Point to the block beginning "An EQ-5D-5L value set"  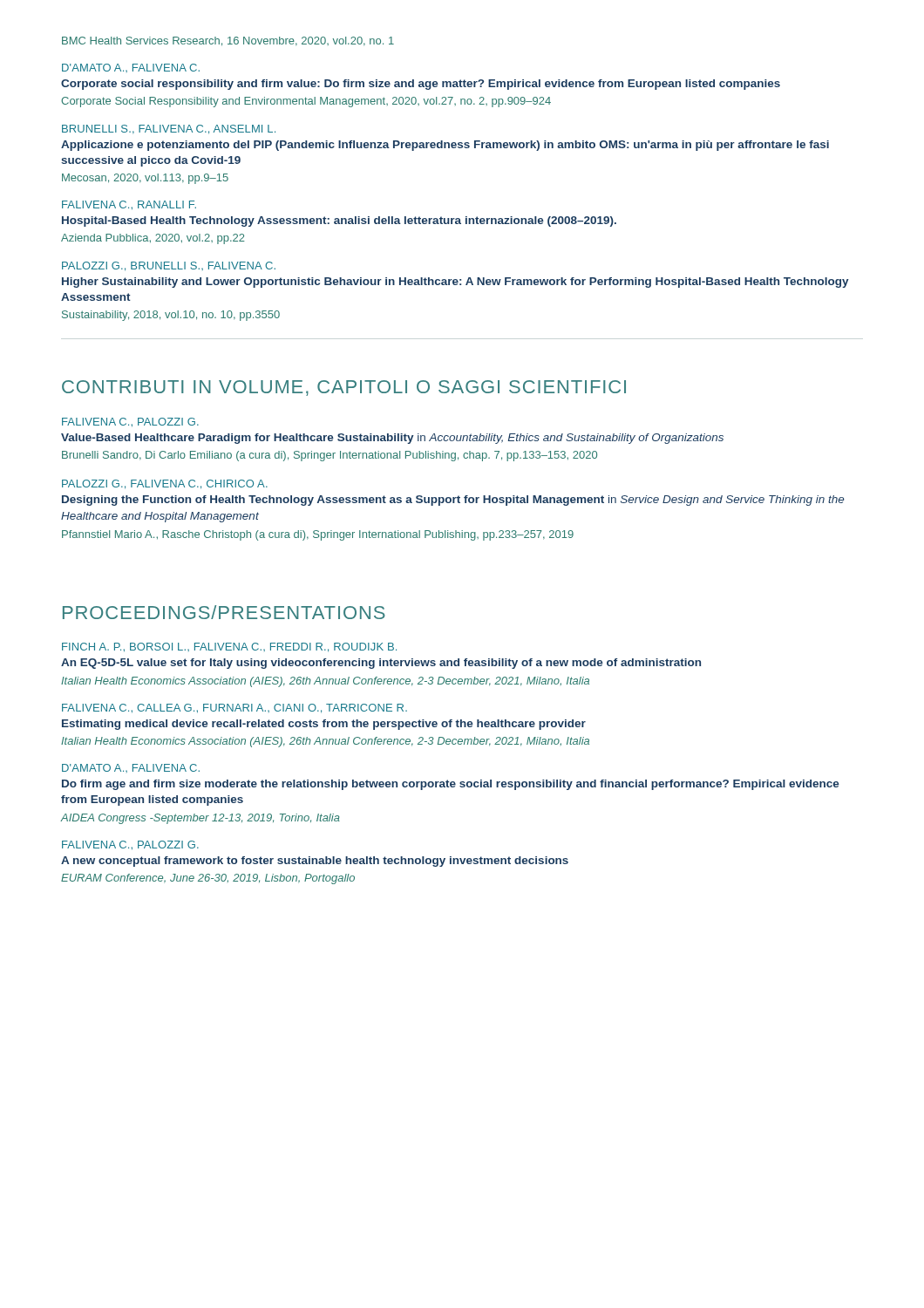point(381,663)
